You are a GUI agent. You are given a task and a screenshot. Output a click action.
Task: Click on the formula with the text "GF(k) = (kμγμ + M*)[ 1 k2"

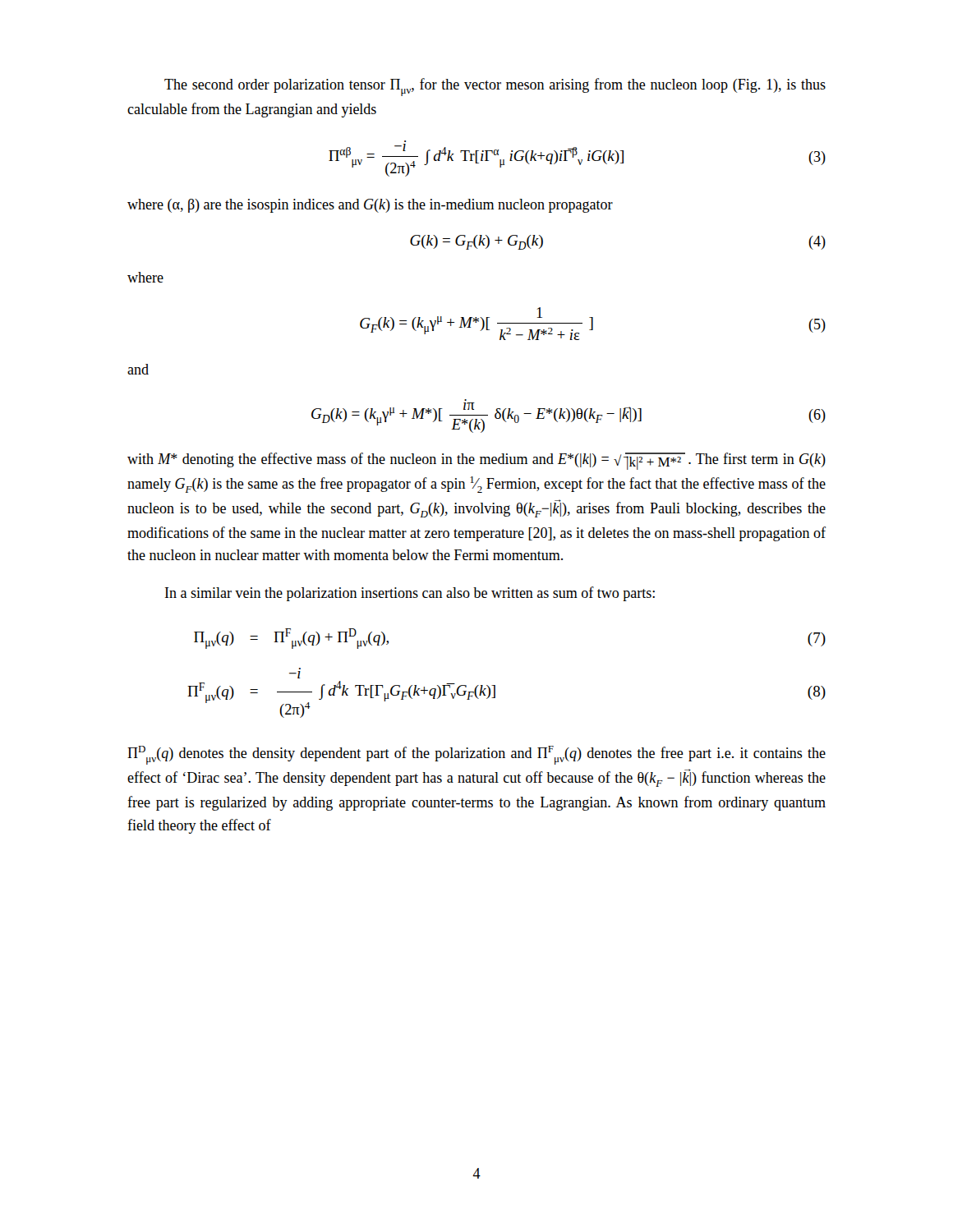coord(476,325)
